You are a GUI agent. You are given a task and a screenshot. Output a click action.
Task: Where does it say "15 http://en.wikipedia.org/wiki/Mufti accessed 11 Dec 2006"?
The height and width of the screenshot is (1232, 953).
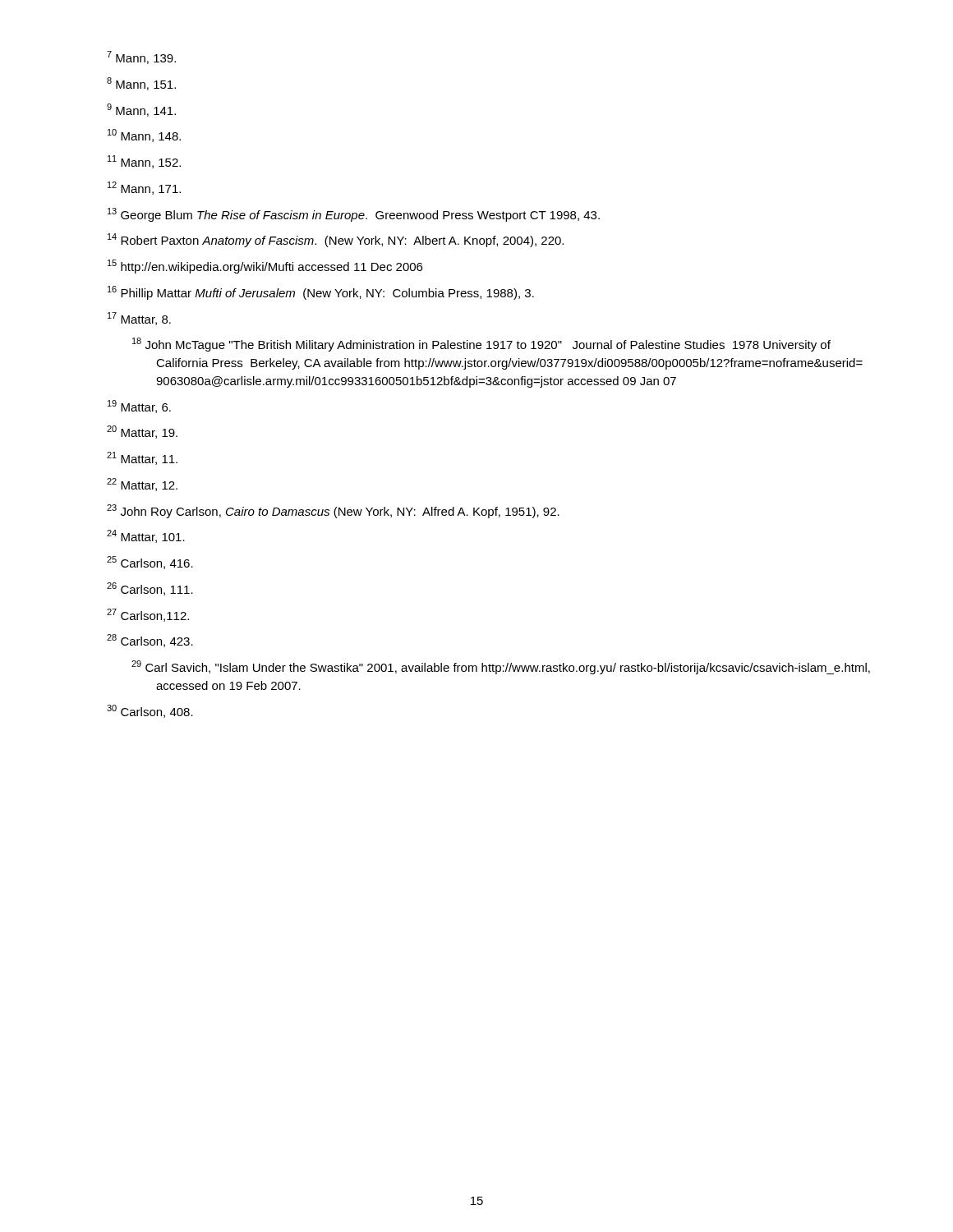click(x=265, y=266)
